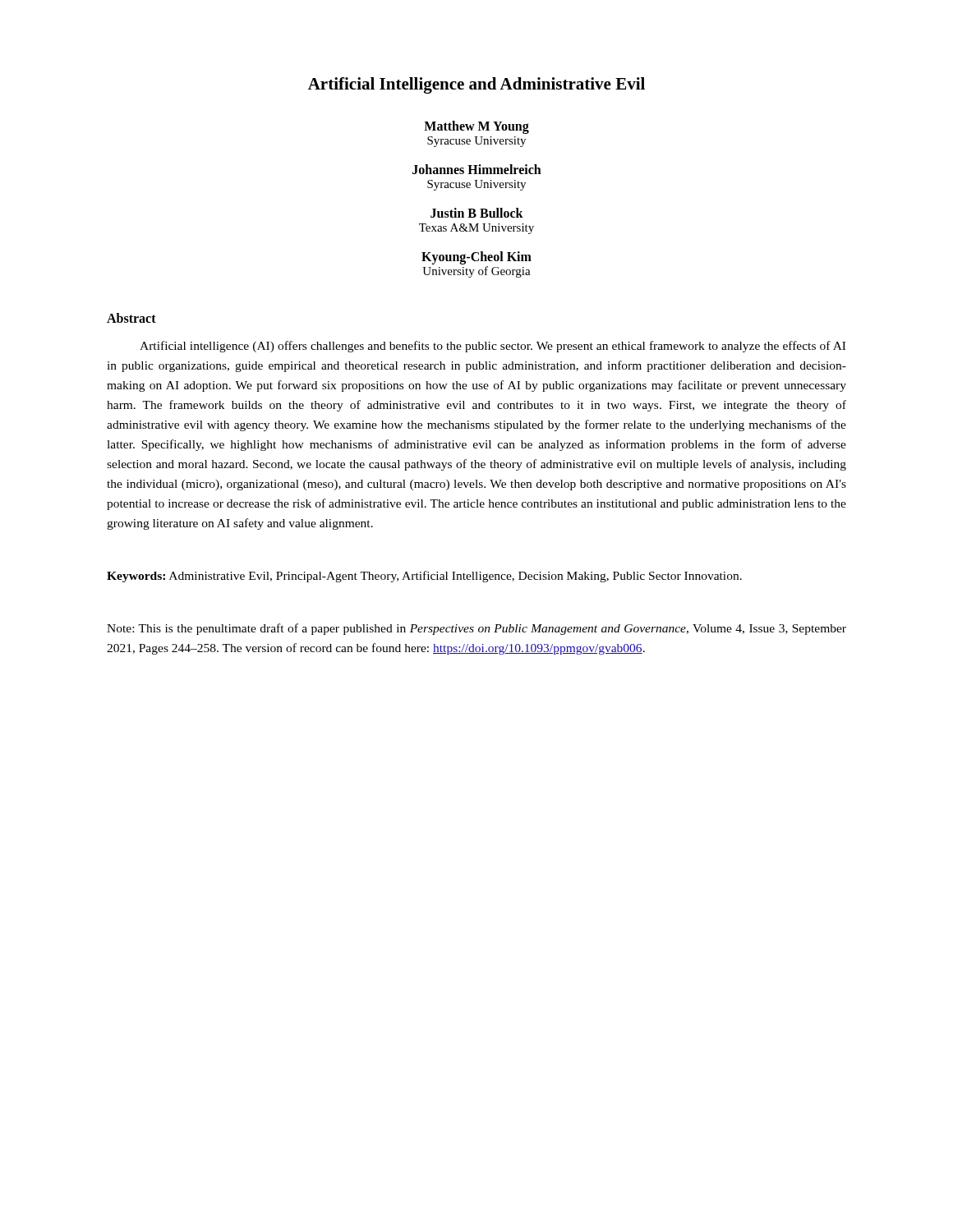Find the block on this page that starts "Note: This is the penultimate draft"
Screen dimensions: 1232x953
click(476, 638)
